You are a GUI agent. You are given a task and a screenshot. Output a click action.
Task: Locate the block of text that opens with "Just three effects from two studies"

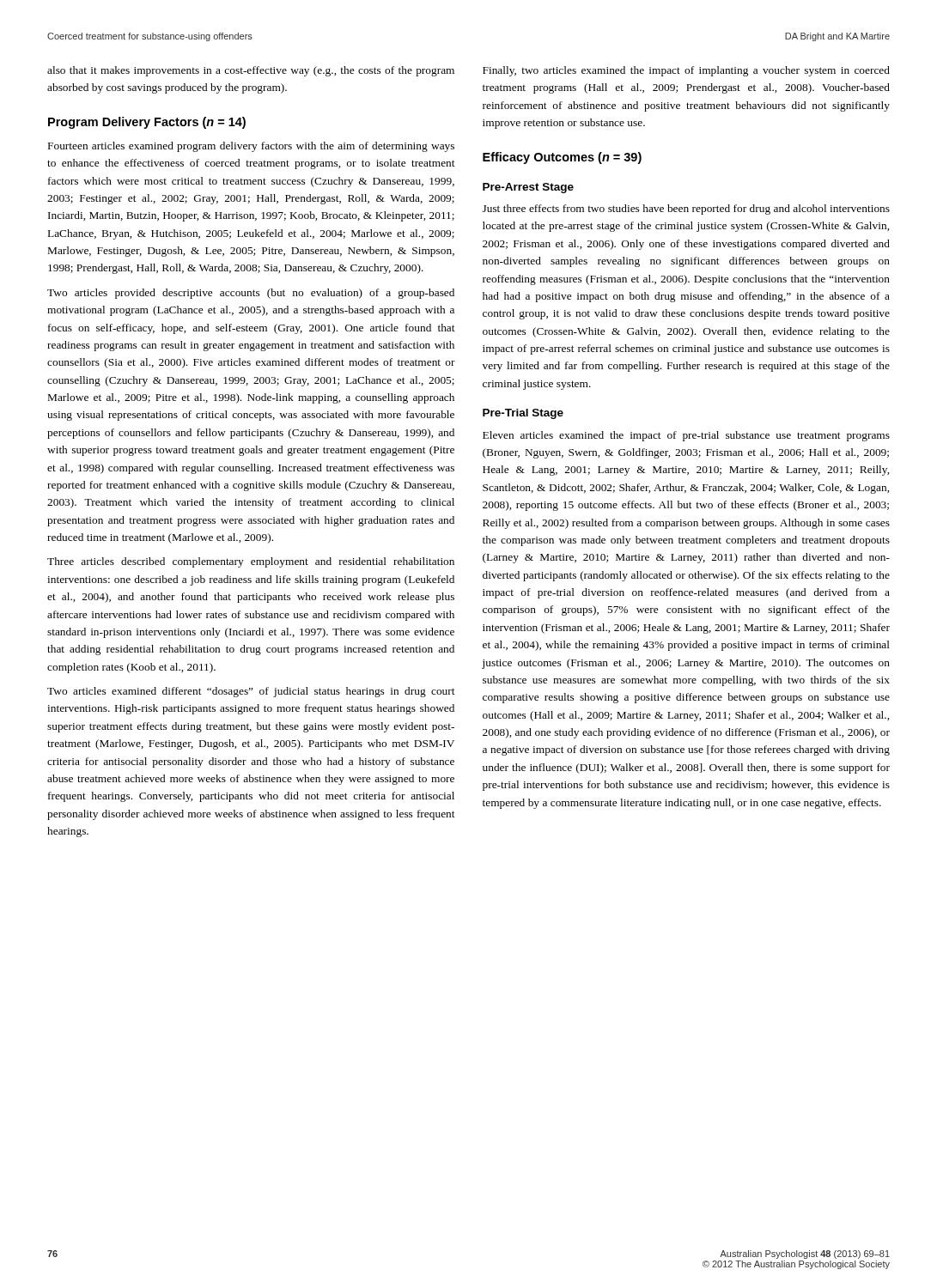[686, 296]
